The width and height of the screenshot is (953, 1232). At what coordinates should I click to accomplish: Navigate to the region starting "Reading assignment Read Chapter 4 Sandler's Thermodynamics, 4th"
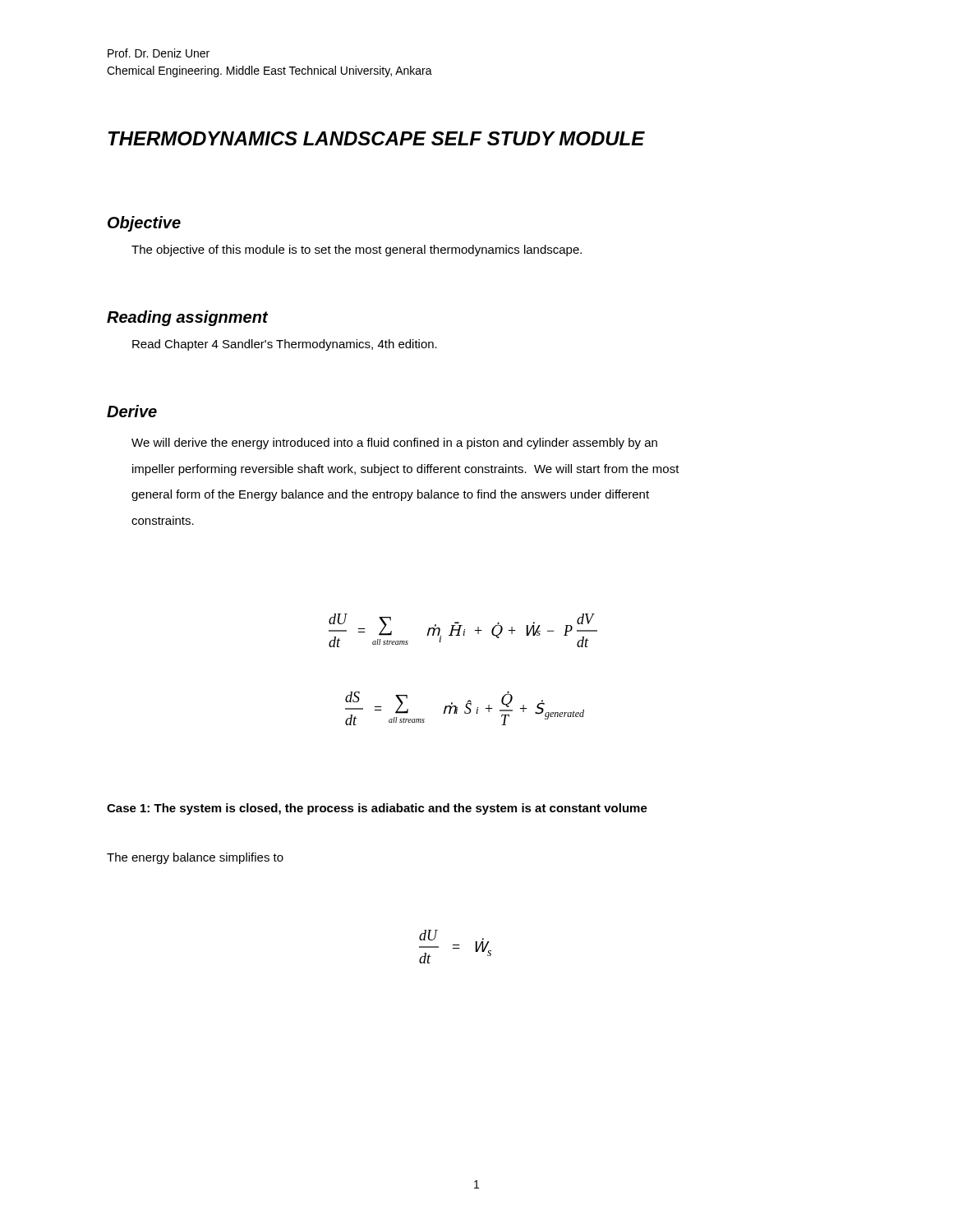[x=188, y=318]
